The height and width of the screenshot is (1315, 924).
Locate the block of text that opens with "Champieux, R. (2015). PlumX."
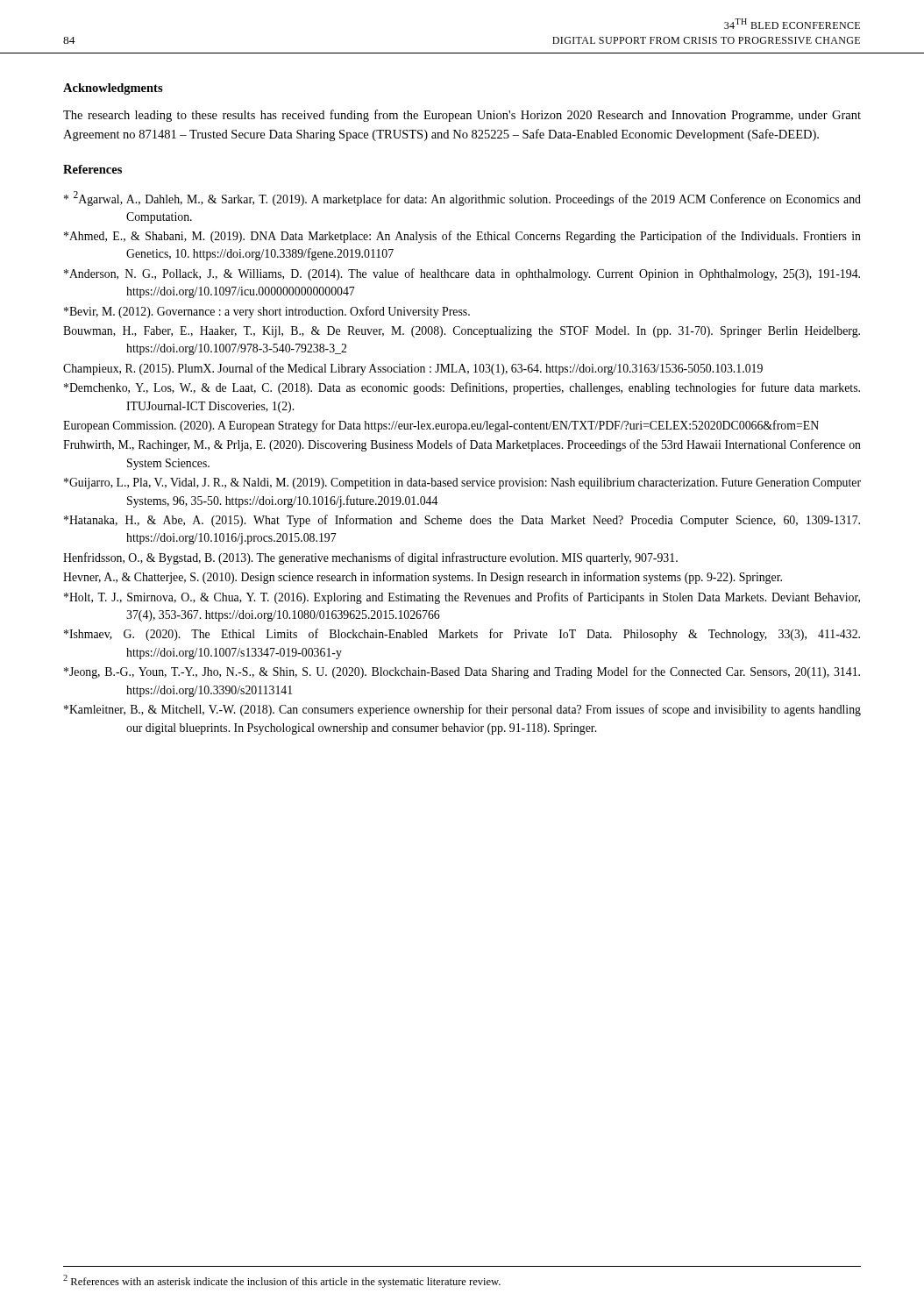(x=413, y=368)
